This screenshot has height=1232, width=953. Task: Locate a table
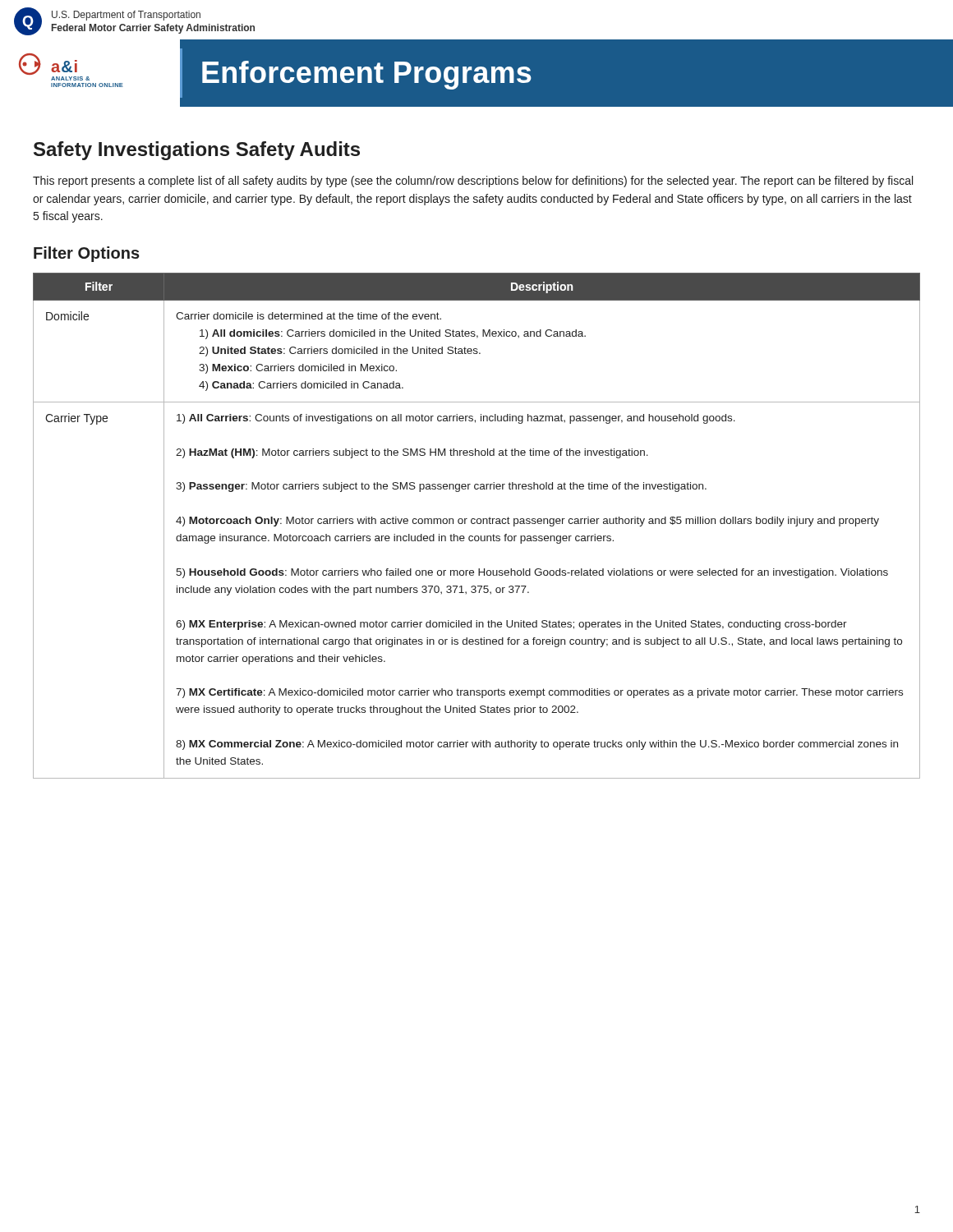(476, 526)
